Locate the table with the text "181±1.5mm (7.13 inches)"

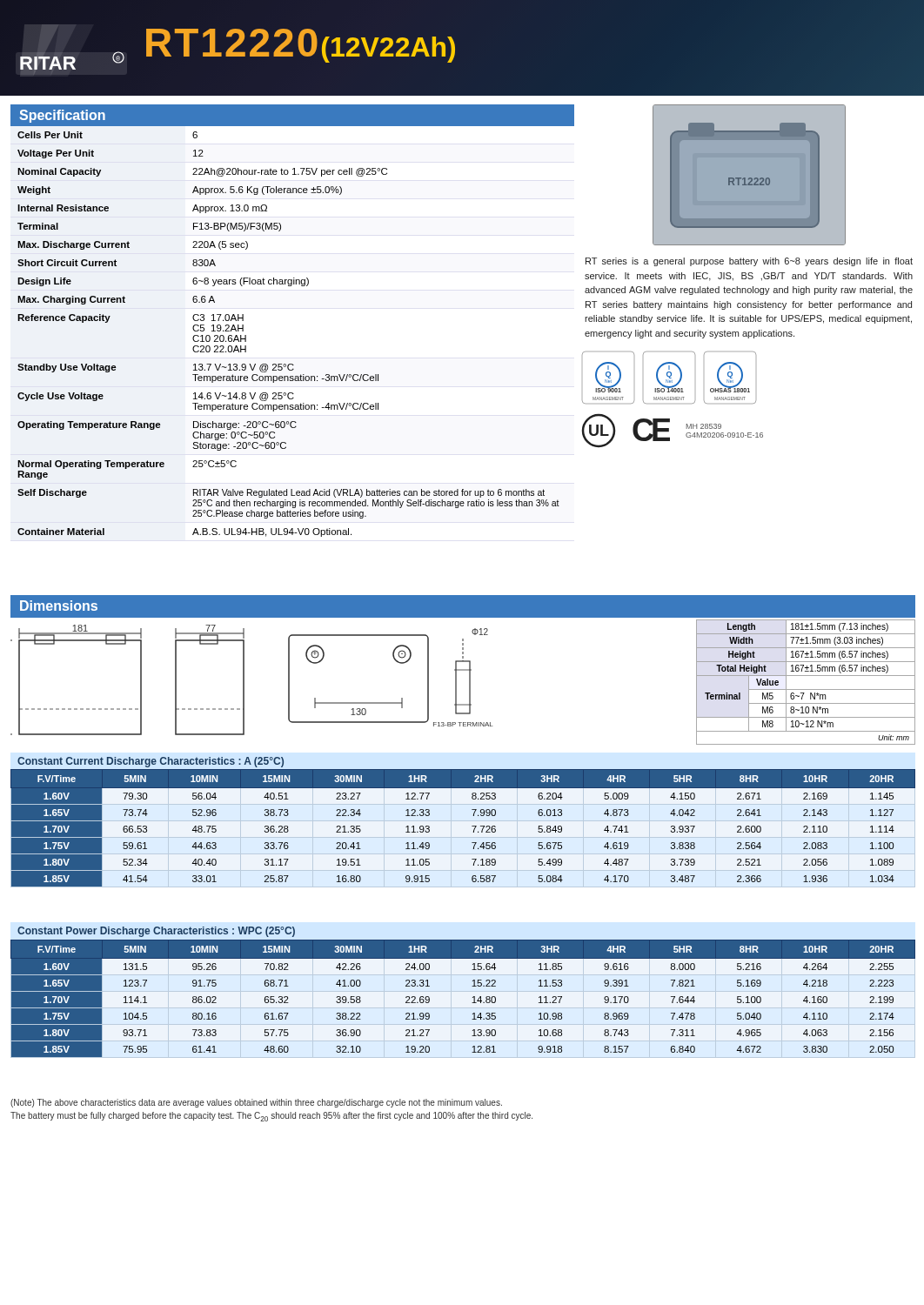click(806, 682)
